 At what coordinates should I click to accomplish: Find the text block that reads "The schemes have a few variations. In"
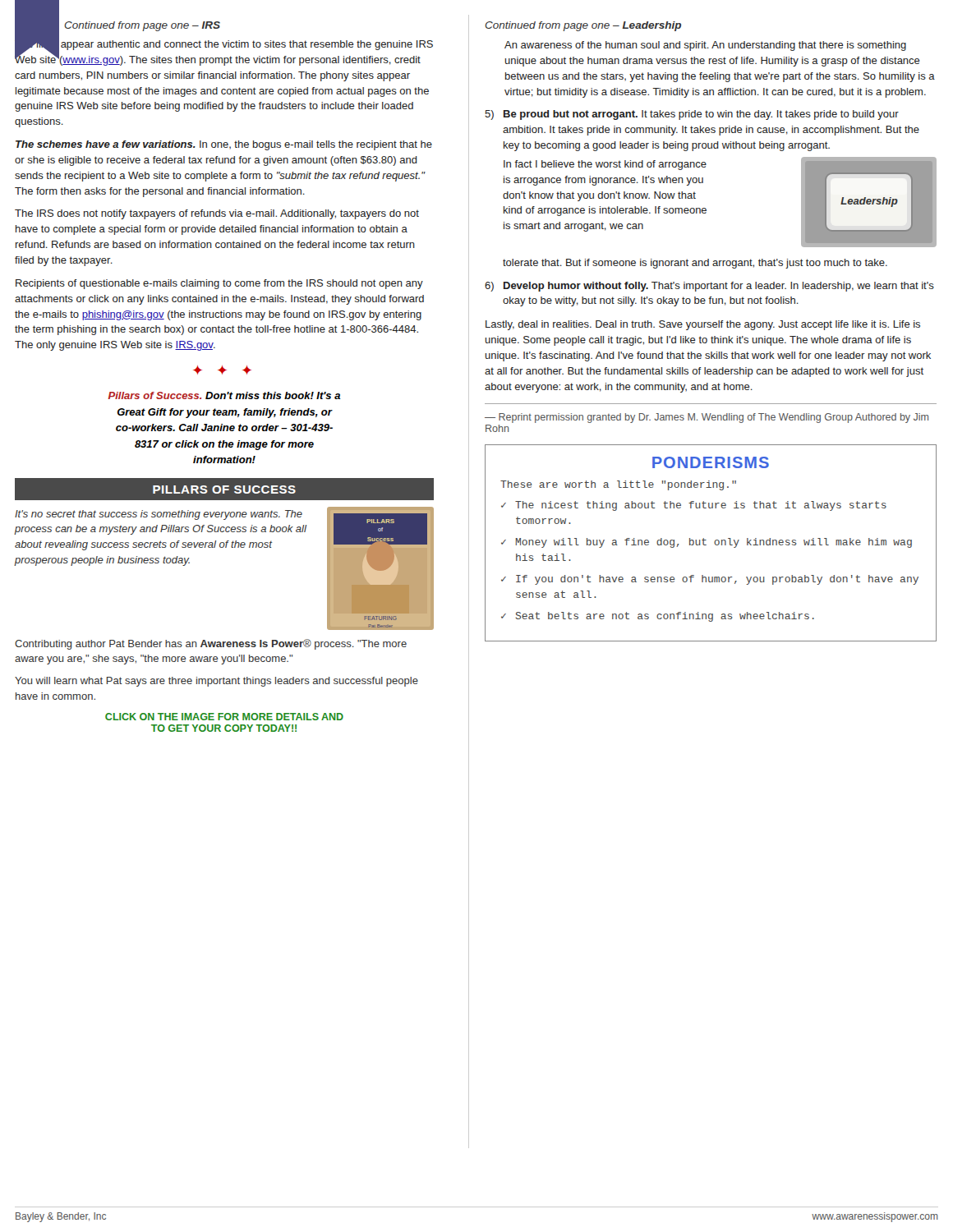pyautogui.click(x=223, y=167)
